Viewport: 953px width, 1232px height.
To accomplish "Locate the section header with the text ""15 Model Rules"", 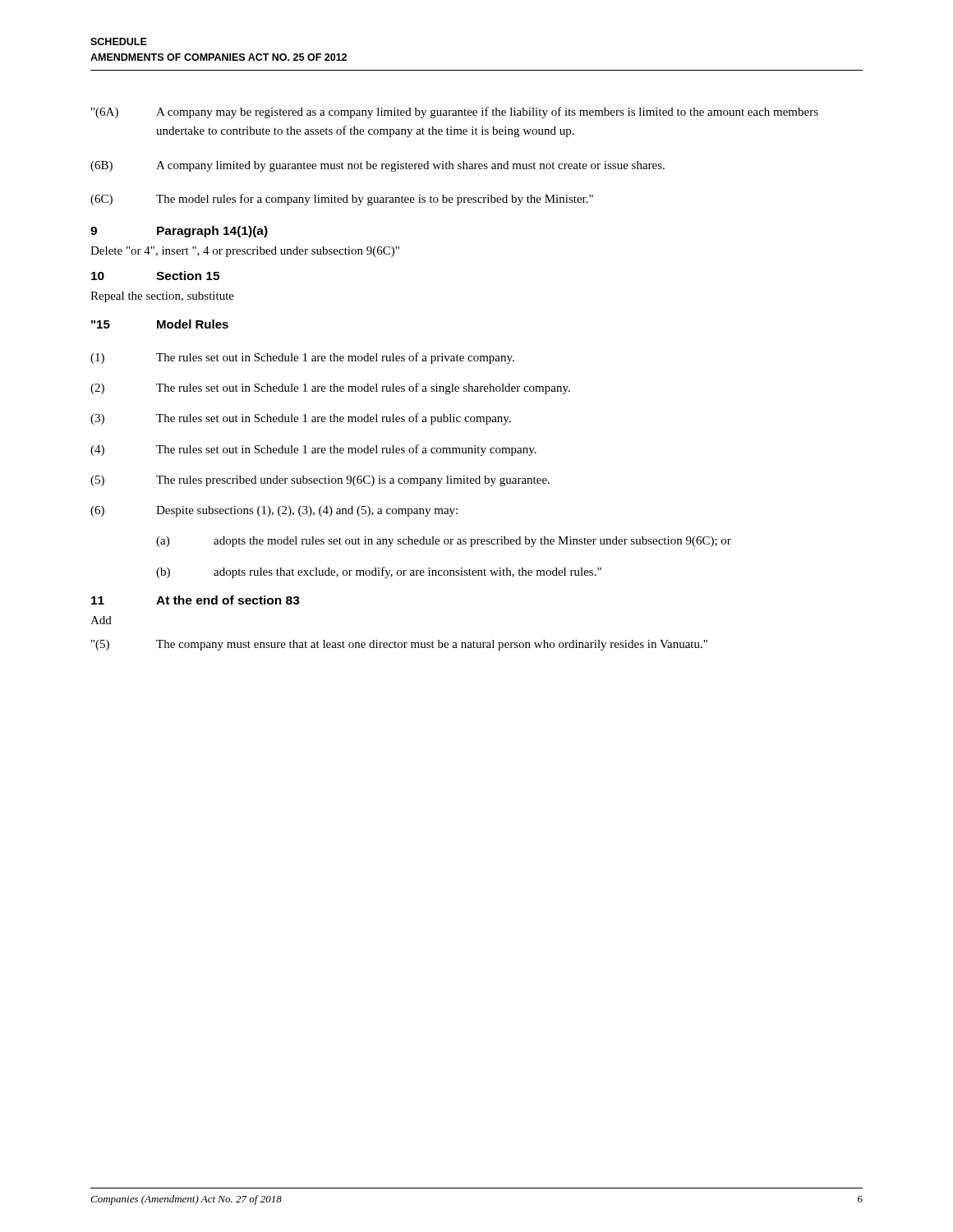I will [x=160, y=324].
